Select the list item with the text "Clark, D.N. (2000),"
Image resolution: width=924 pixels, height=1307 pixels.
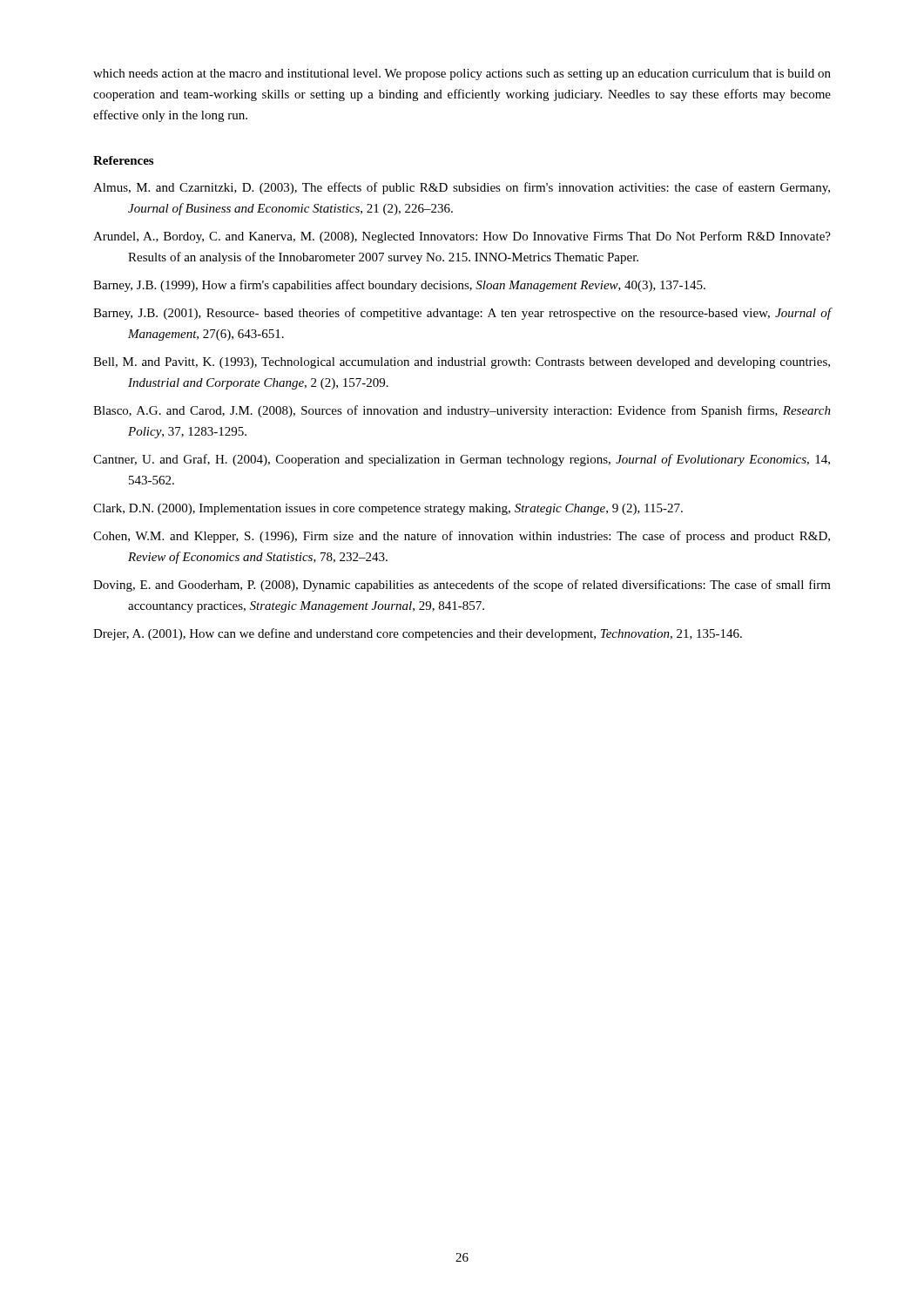click(x=388, y=508)
